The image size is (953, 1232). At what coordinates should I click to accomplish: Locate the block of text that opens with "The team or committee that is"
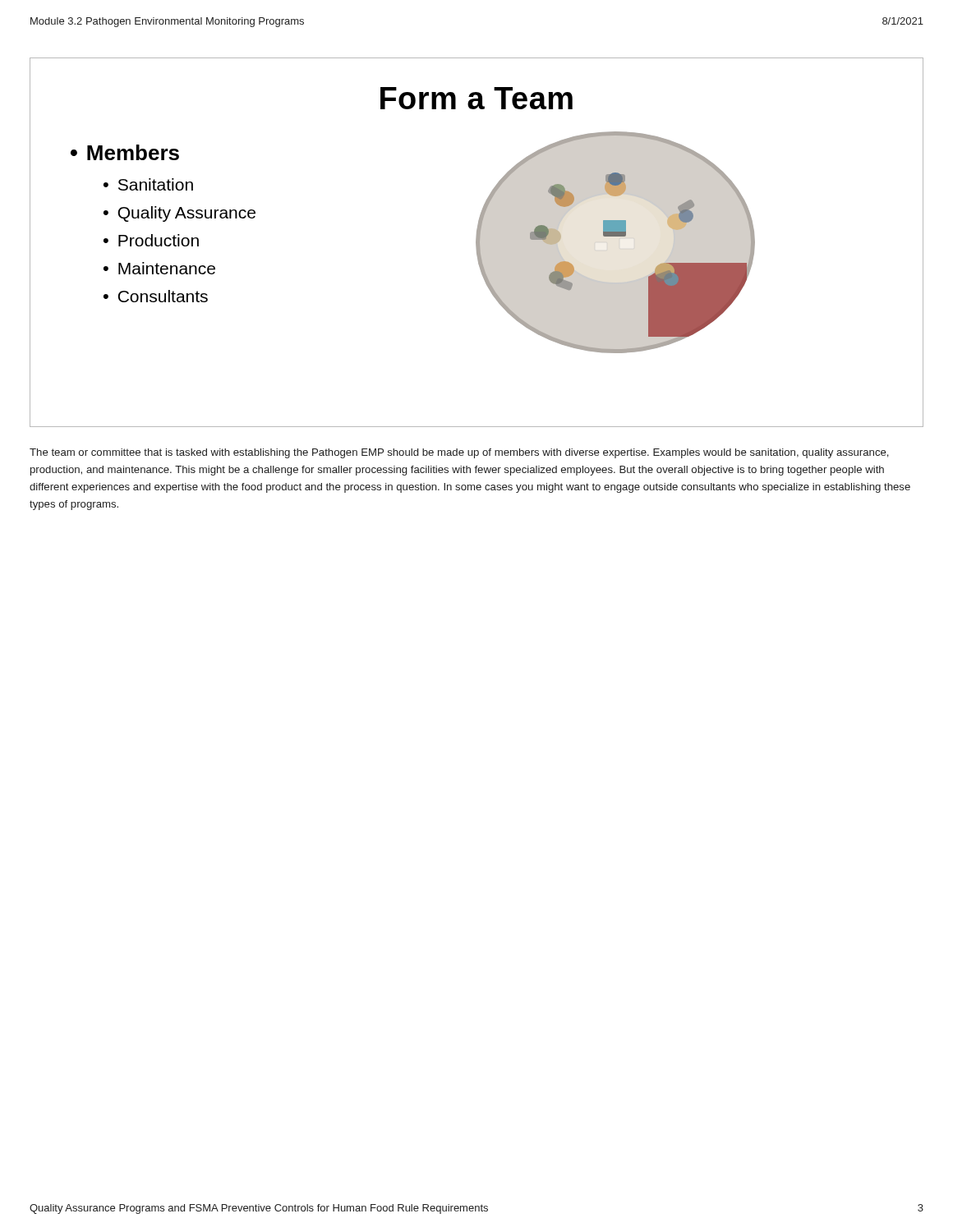point(470,478)
